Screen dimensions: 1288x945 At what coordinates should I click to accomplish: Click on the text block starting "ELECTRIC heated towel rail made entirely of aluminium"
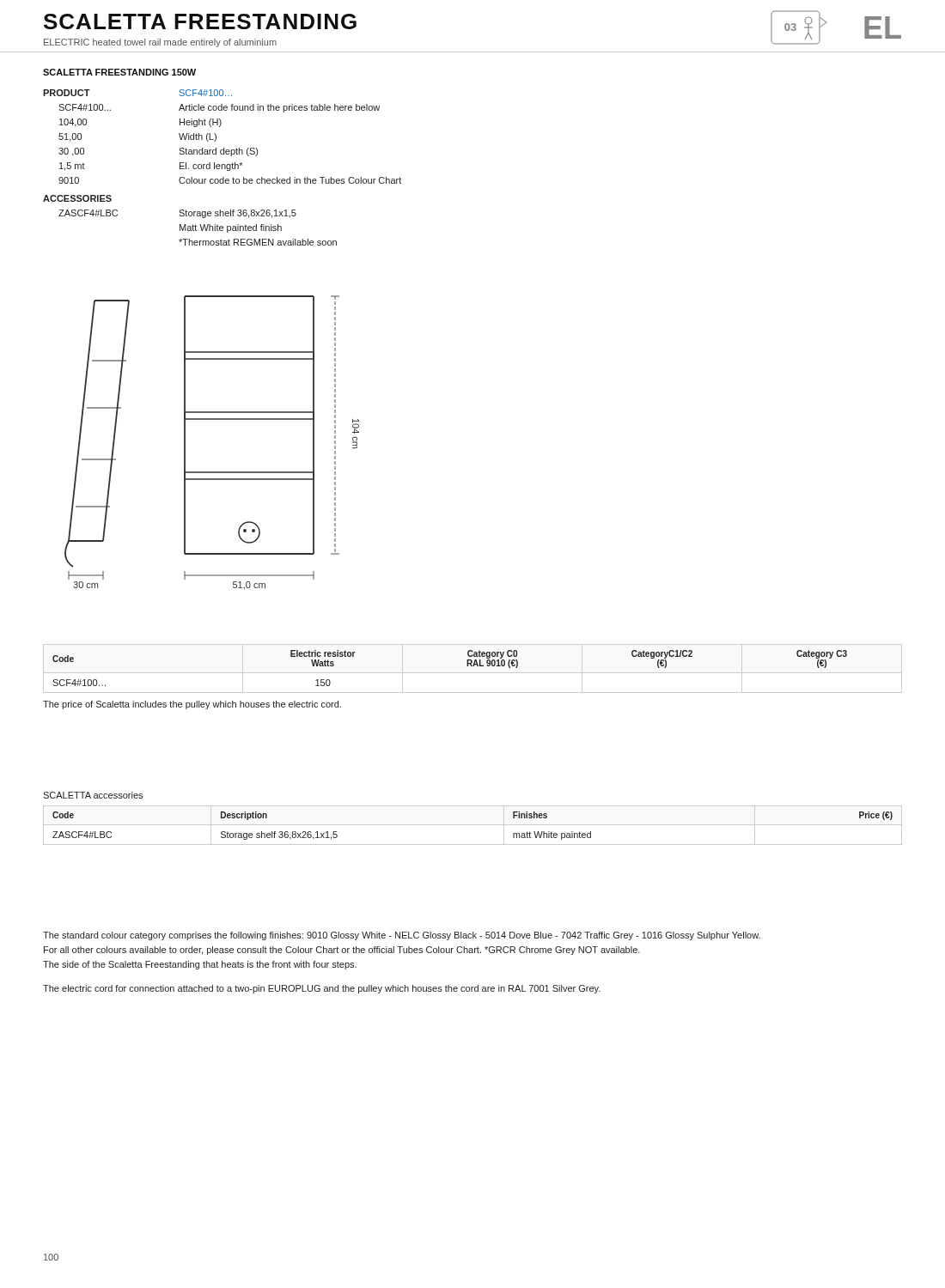[x=160, y=42]
